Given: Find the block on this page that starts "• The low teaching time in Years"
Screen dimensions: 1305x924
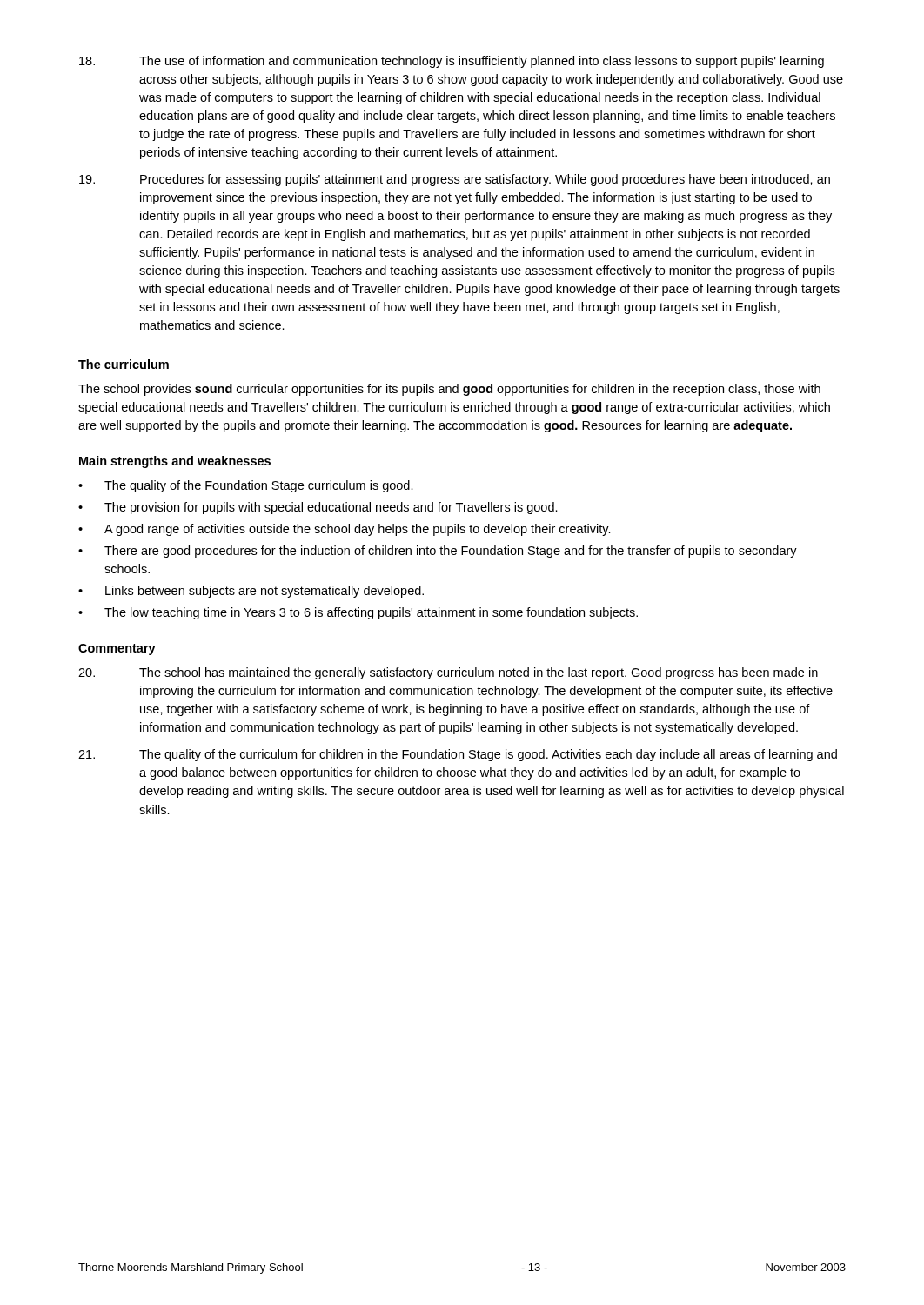Looking at the screenshot, I should [462, 613].
